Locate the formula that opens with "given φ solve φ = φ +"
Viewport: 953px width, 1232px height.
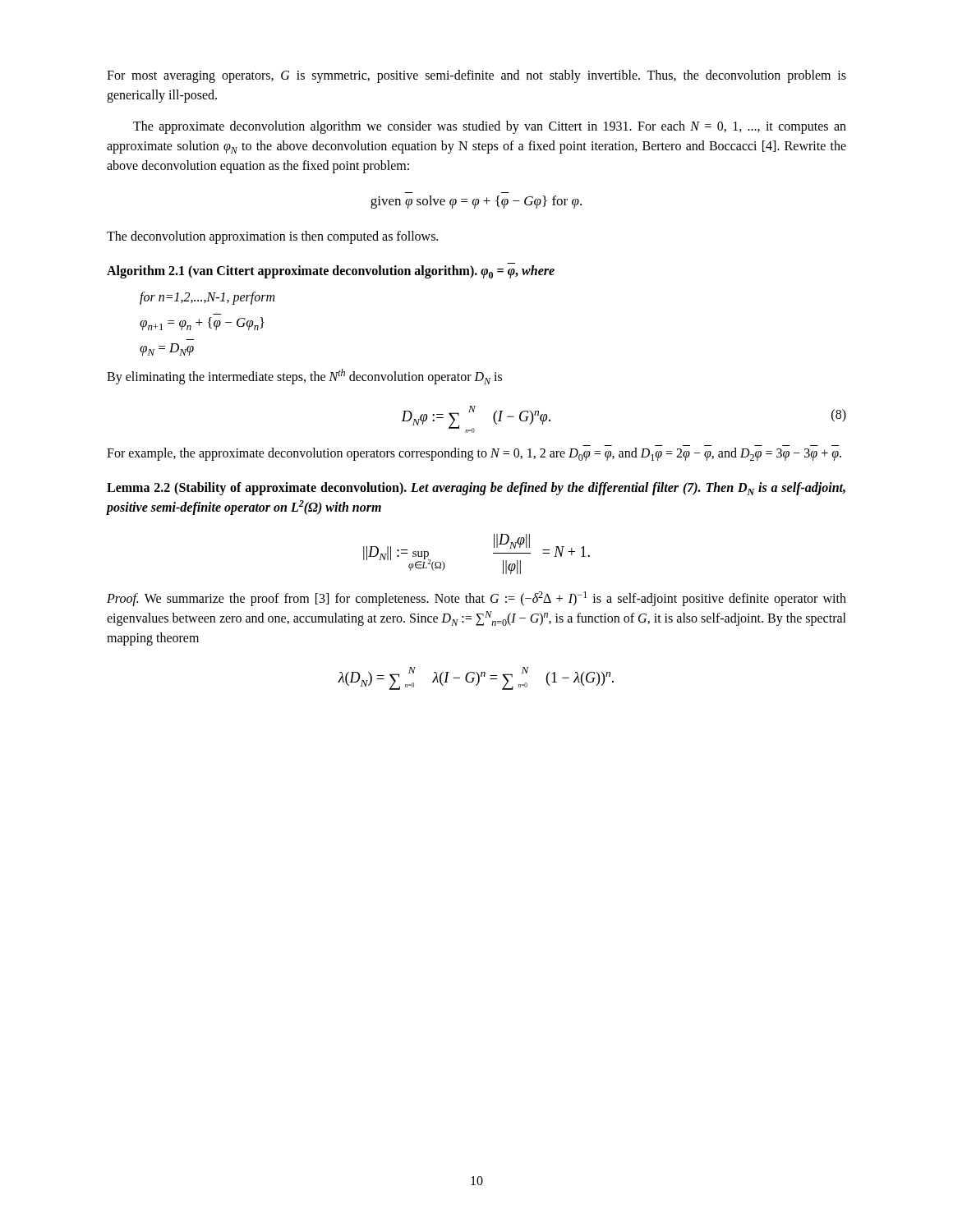point(476,201)
